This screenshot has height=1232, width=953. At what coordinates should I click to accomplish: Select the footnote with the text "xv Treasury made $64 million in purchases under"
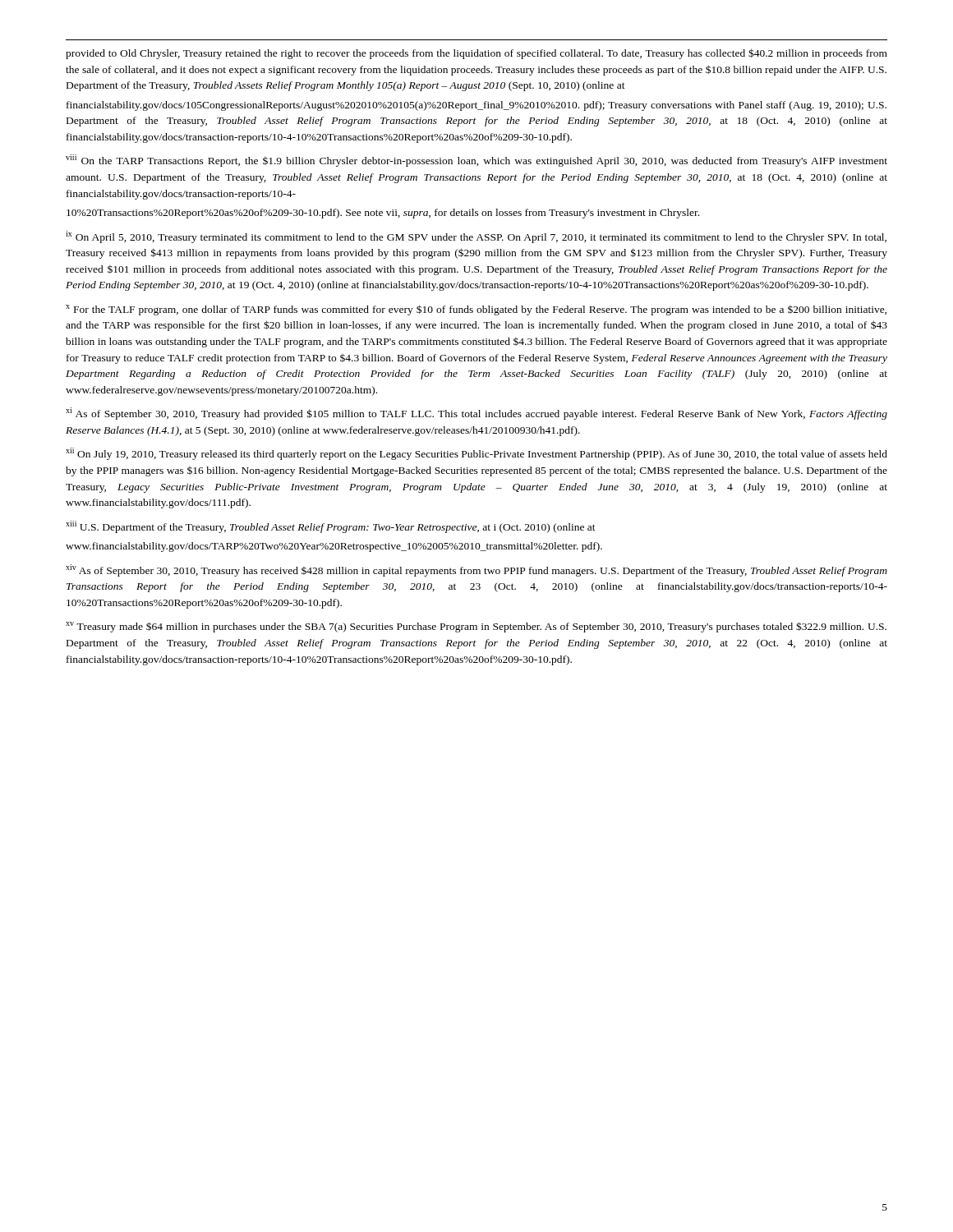click(x=476, y=643)
